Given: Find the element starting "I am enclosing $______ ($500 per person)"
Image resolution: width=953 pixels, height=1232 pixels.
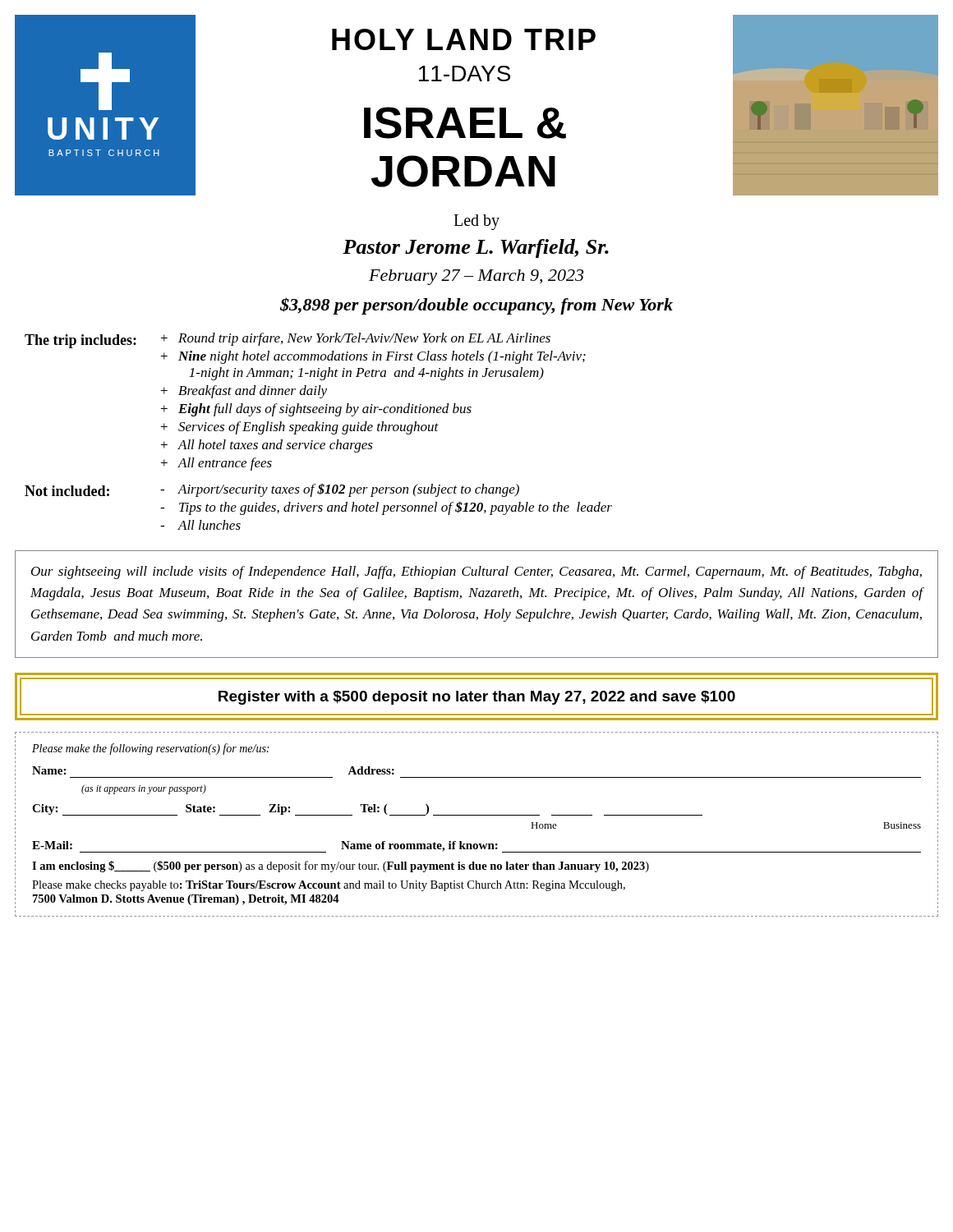Looking at the screenshot, I should click(341, 866).
